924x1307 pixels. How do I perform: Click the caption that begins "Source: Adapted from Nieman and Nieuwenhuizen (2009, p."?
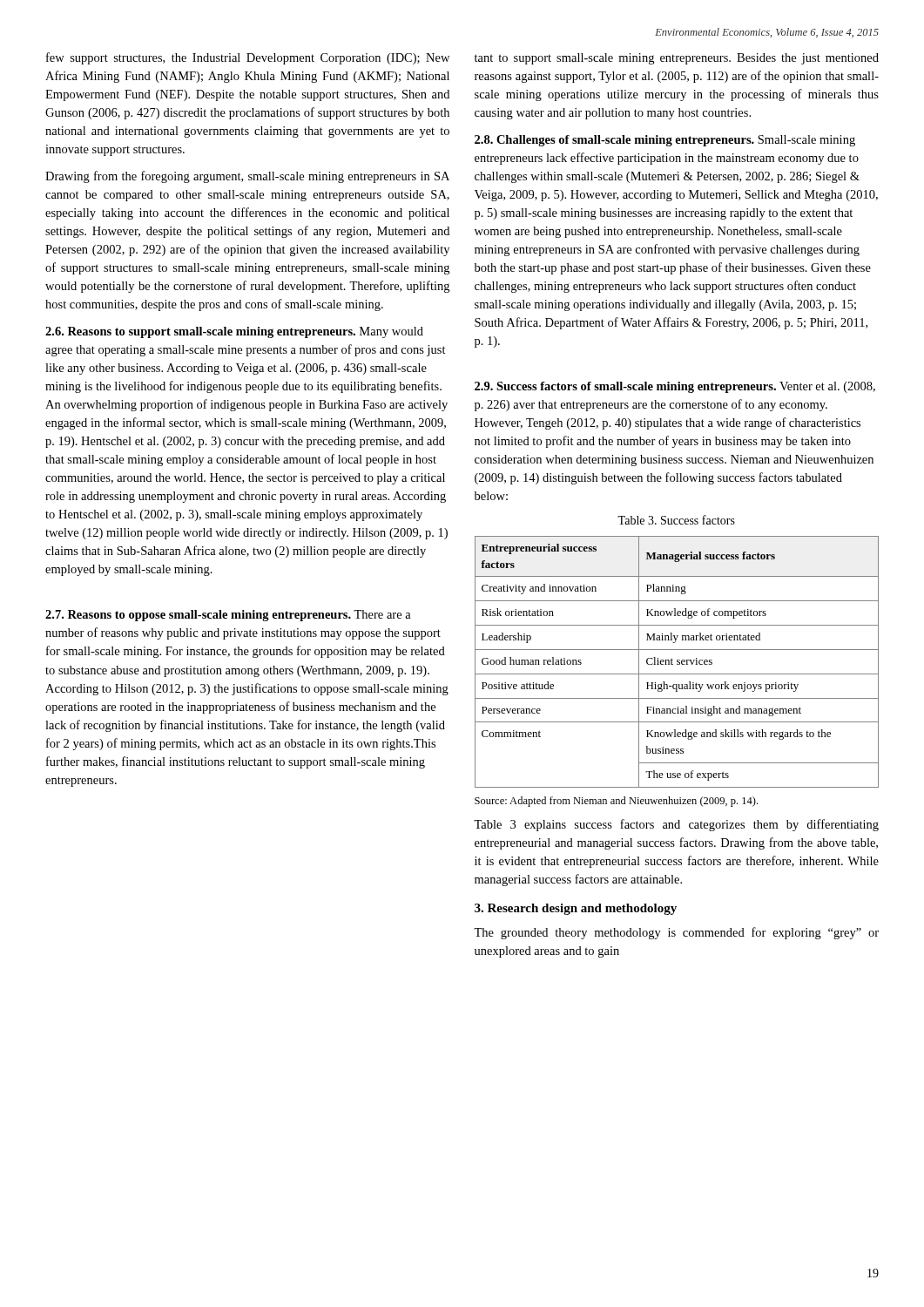coord(616,801)
